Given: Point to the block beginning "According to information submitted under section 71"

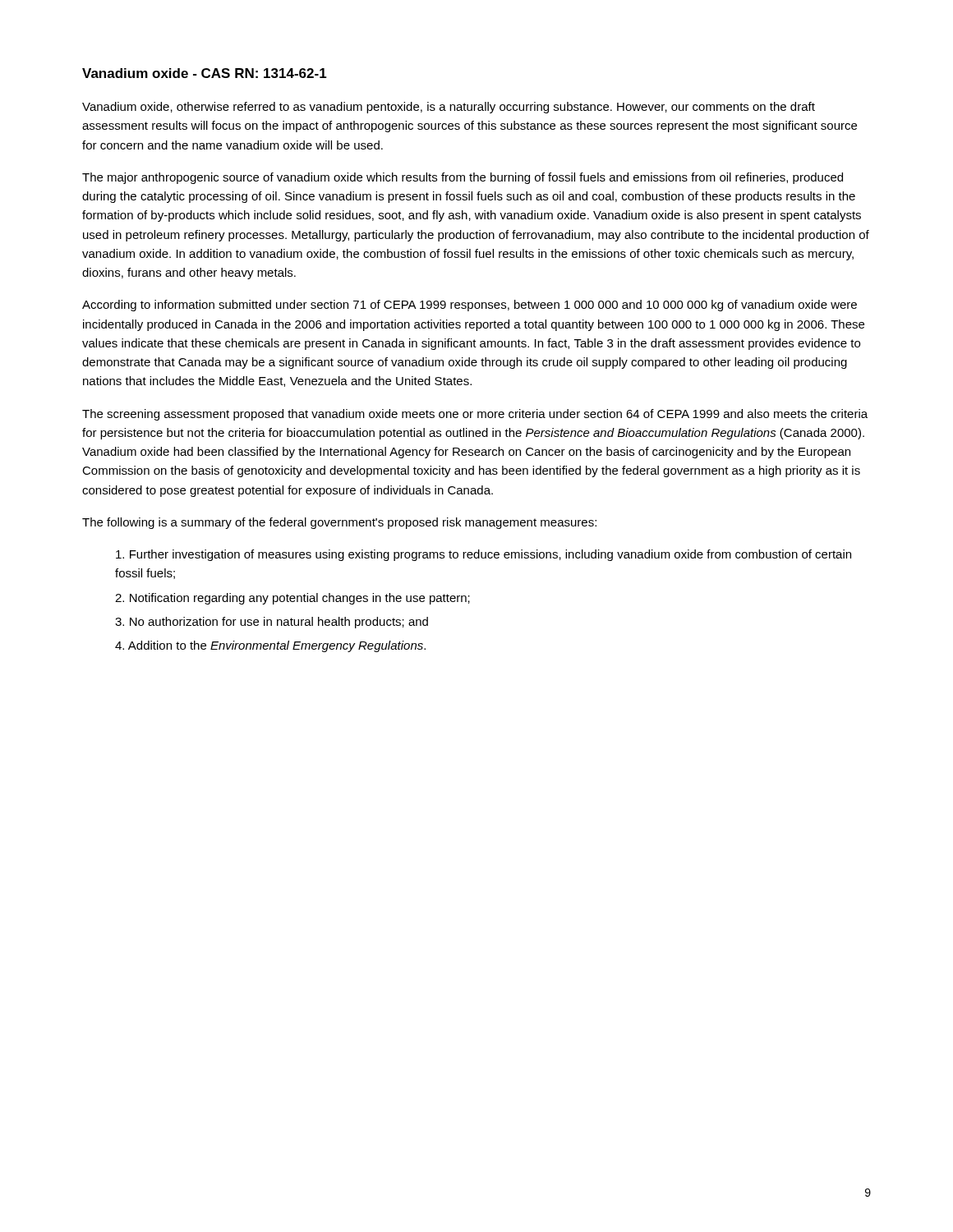Looking at the screenshot, I should click(x=474, y=343).
